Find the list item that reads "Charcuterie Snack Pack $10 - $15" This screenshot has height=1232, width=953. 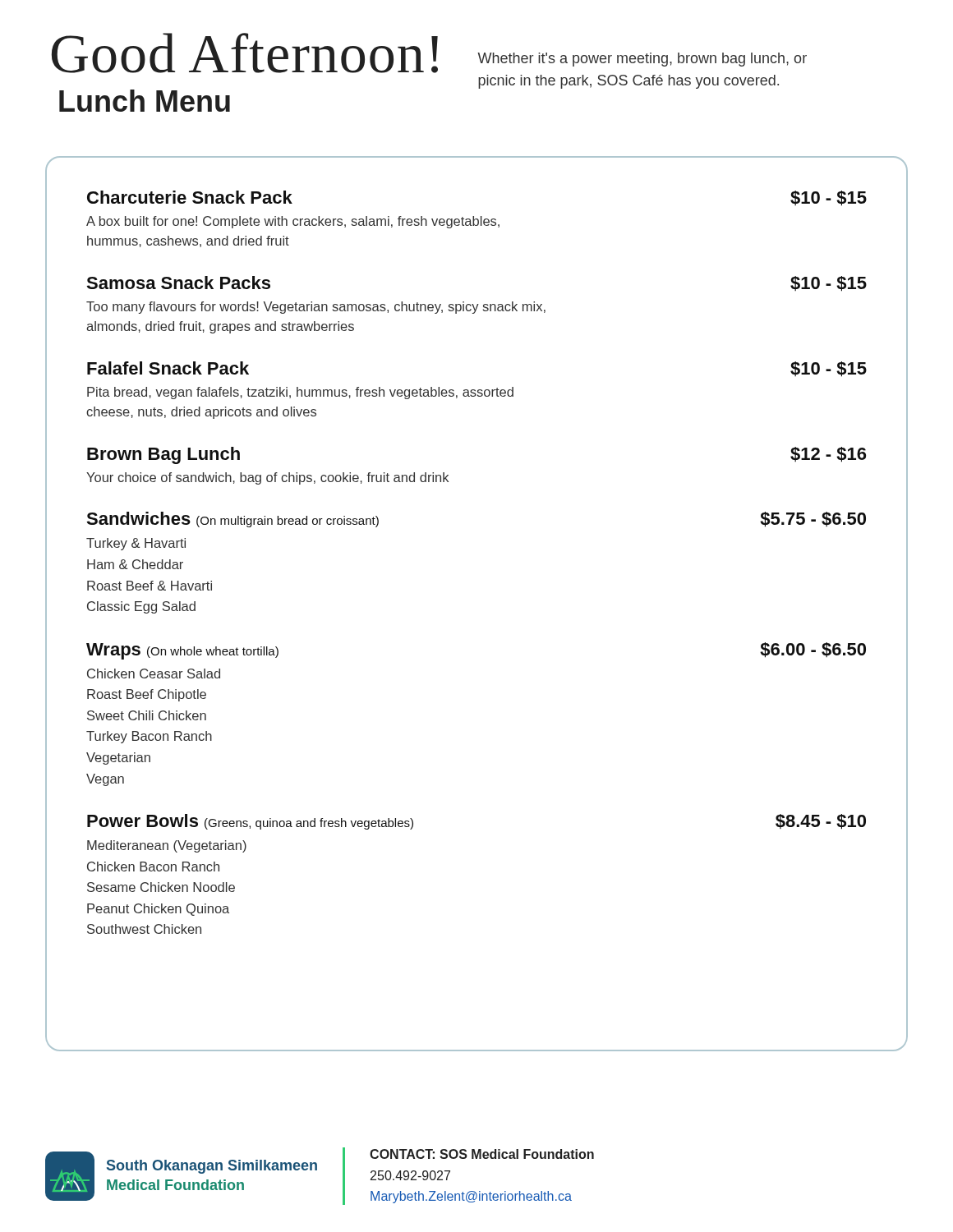(476, 219)
